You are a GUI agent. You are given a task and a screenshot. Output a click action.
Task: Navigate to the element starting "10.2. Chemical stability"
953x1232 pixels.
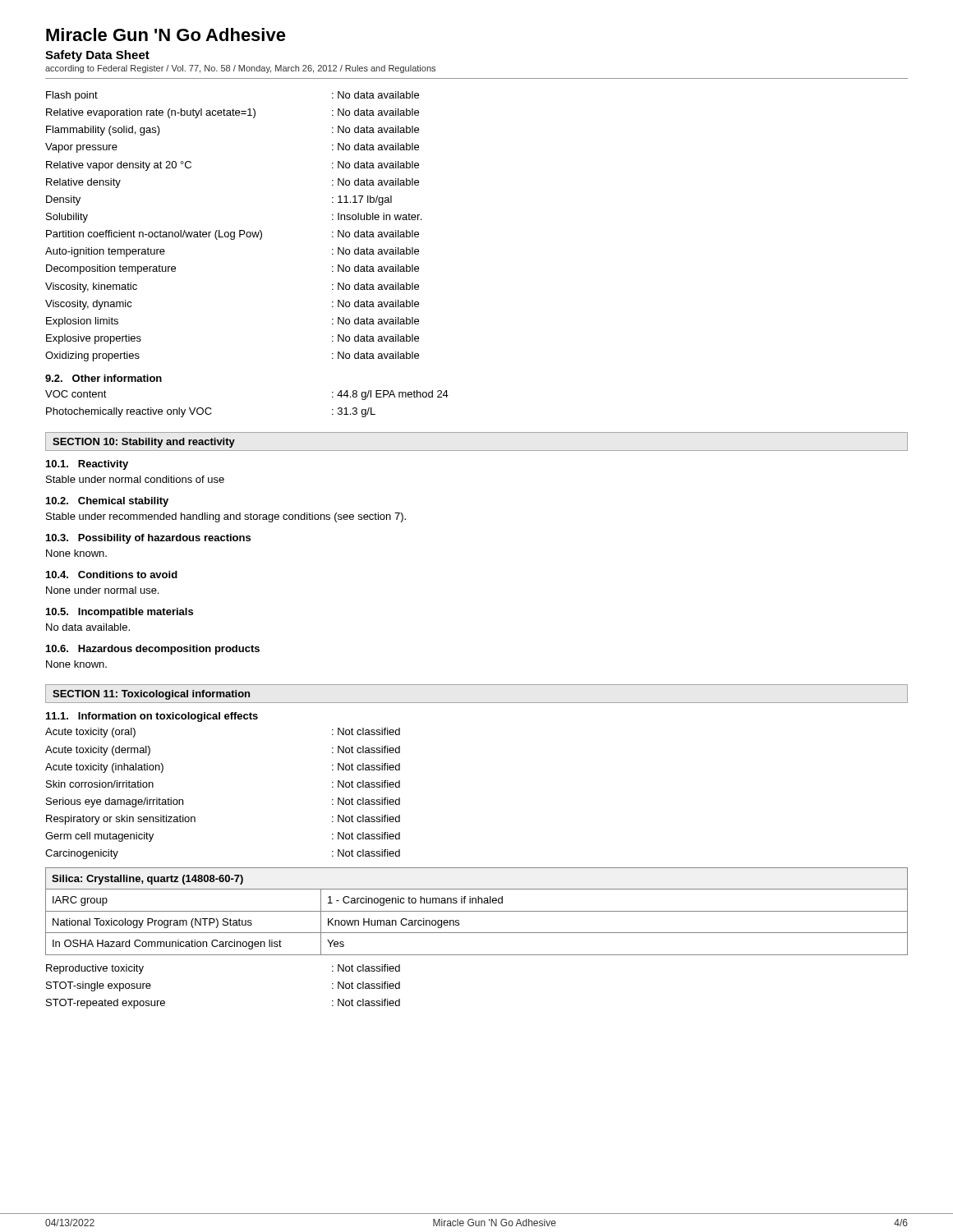[107, 500]
